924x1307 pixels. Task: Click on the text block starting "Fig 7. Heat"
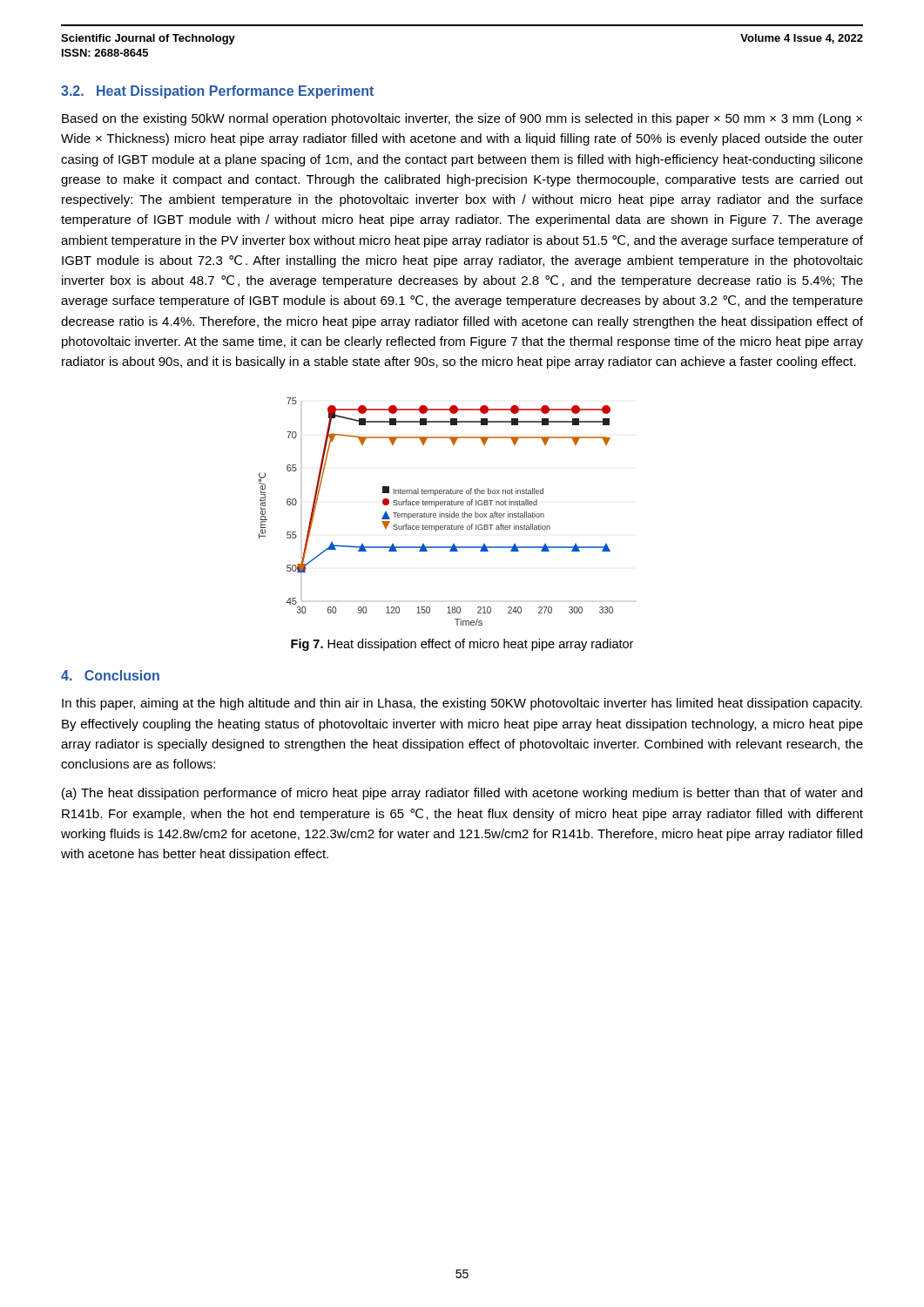click(x=462, y=644)
